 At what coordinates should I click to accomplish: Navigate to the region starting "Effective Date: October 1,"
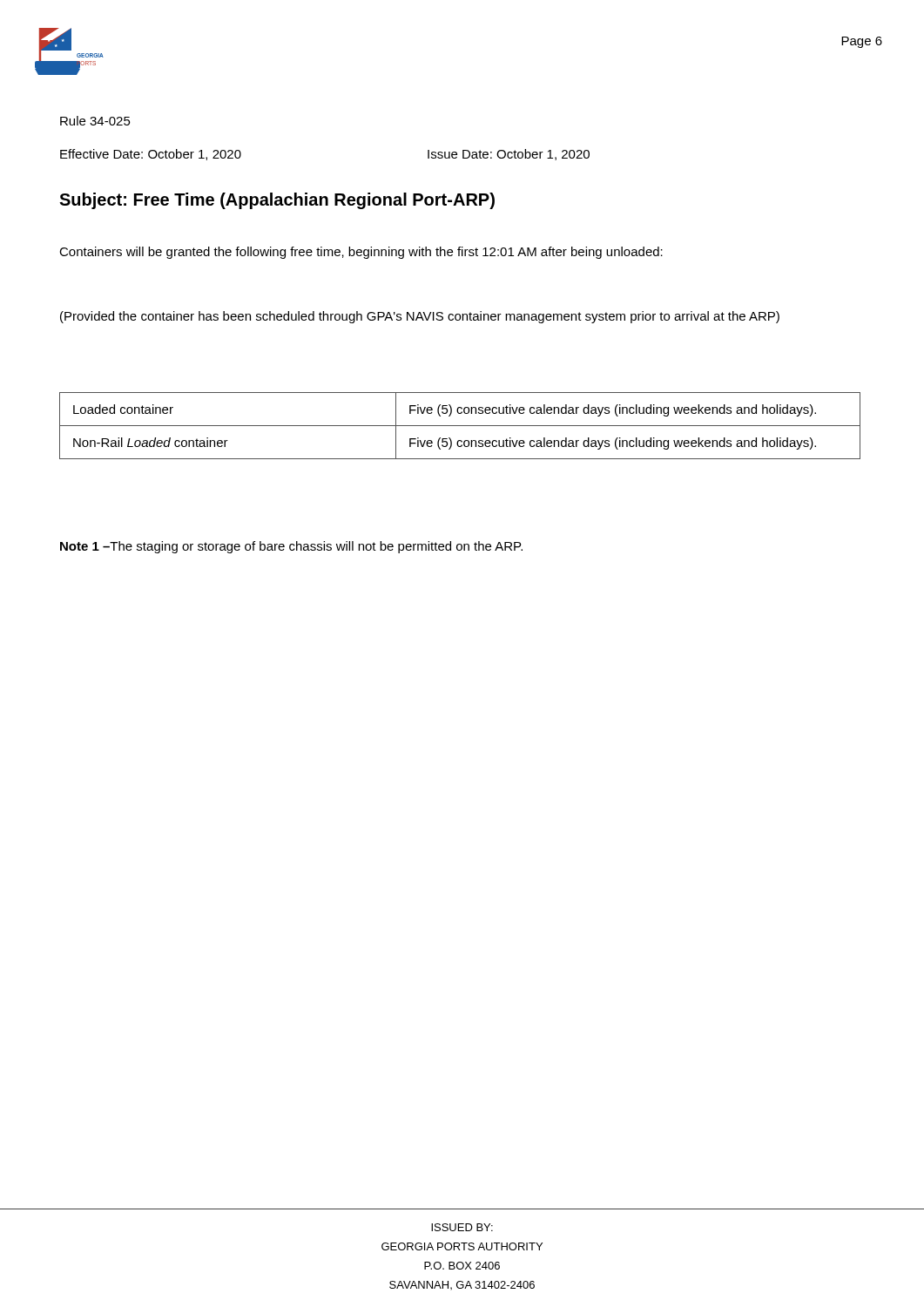pos(150,154)
